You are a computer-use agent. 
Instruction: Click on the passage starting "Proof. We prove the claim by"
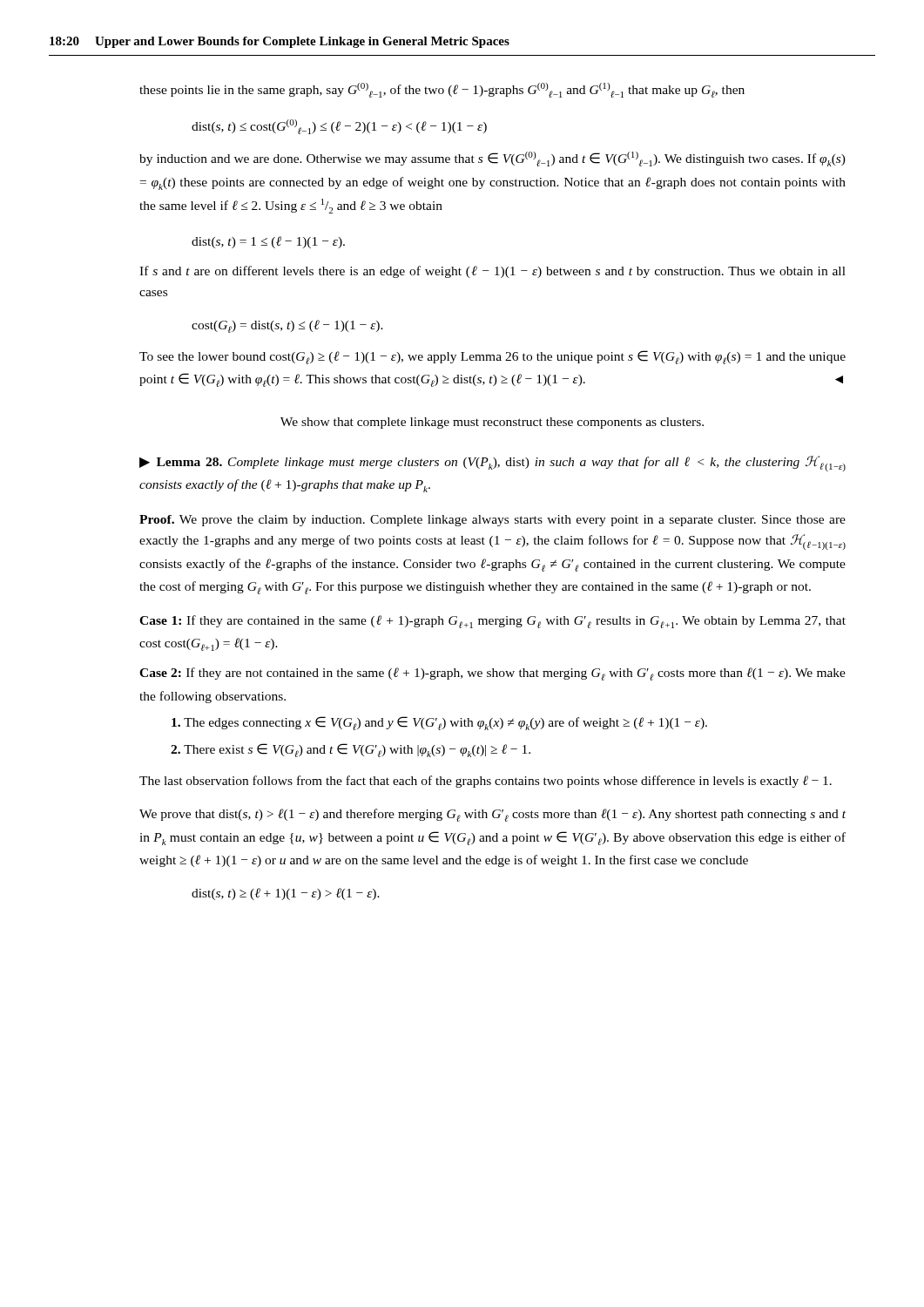pyautogui.click(x=492, y=554)
